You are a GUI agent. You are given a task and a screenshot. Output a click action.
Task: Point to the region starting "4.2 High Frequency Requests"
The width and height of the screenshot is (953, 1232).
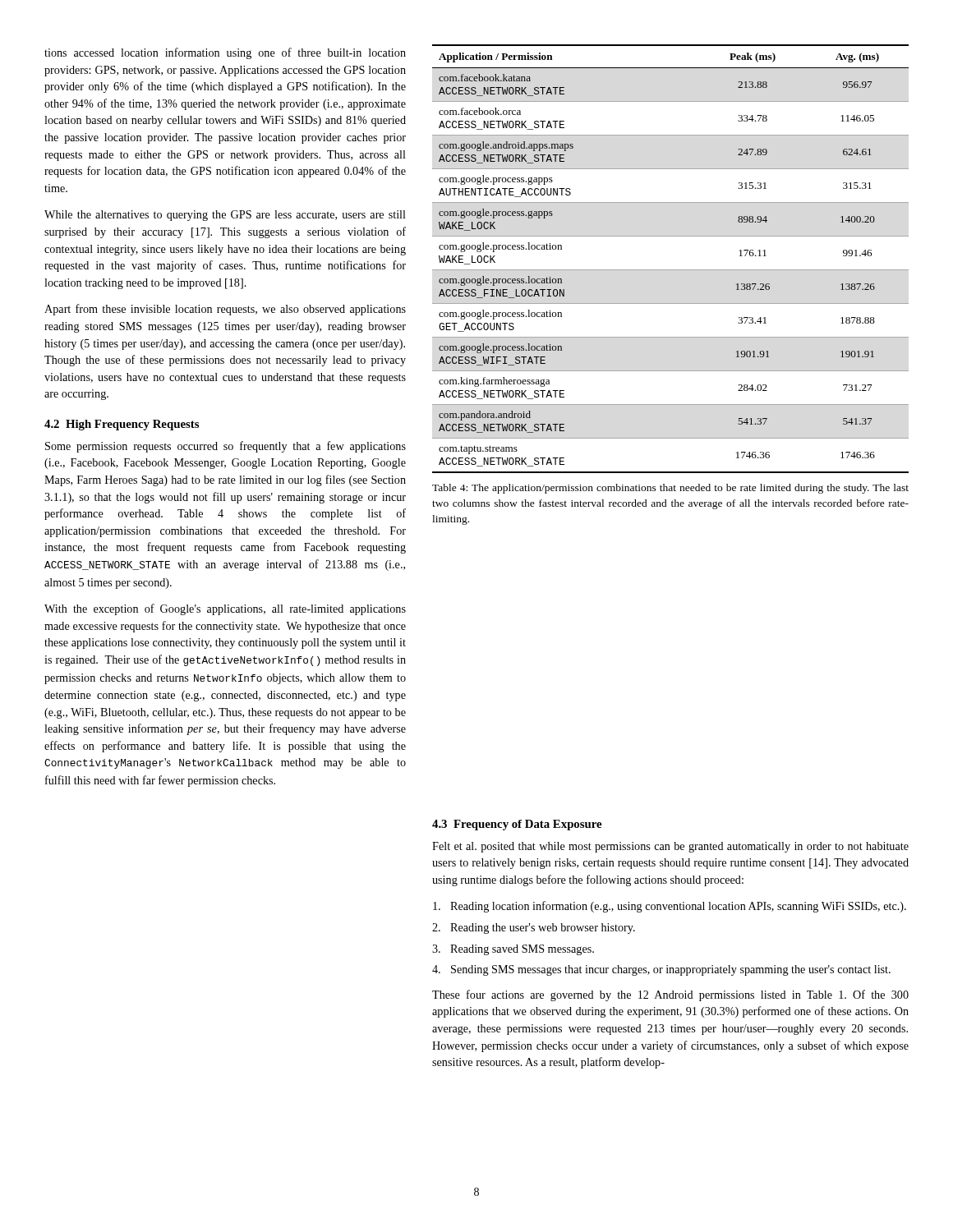tap(122, 424)
